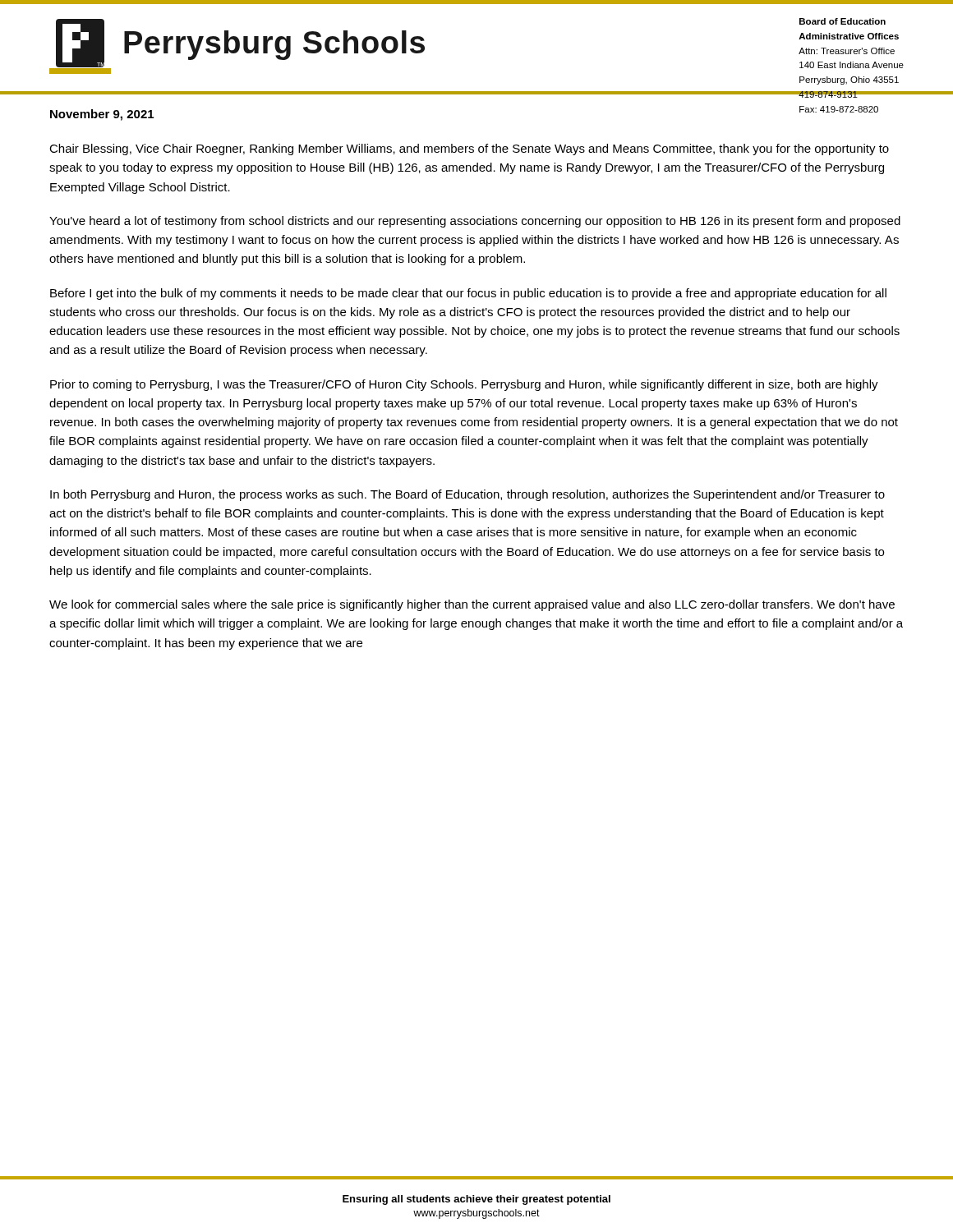Image resolution: width=953 pixels, height=1232 pixels.
Task: Point to the text starting "You've heard a lot"
Action: click(475, 239)
